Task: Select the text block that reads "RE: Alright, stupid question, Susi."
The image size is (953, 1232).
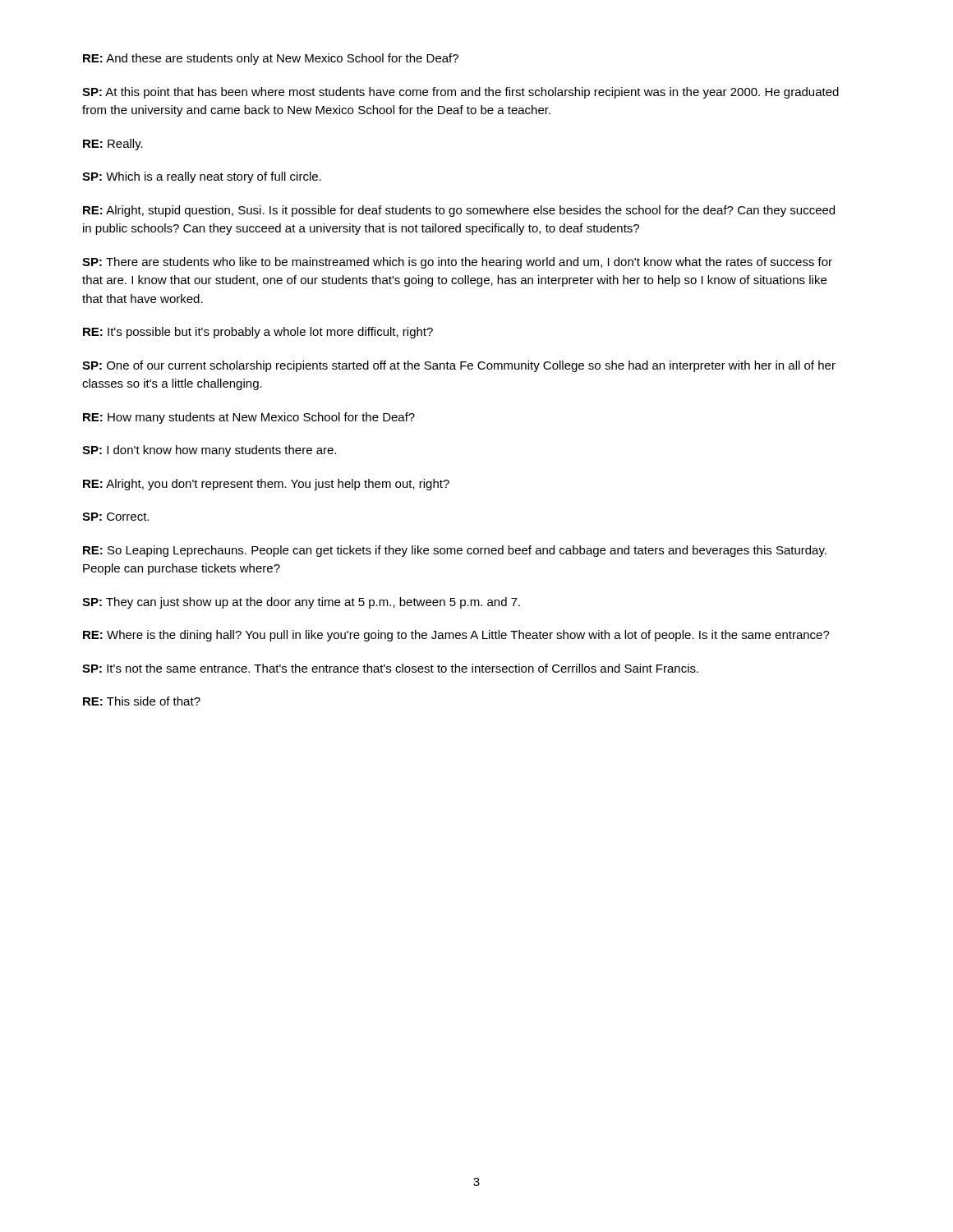Action: (x=459, y=219)
